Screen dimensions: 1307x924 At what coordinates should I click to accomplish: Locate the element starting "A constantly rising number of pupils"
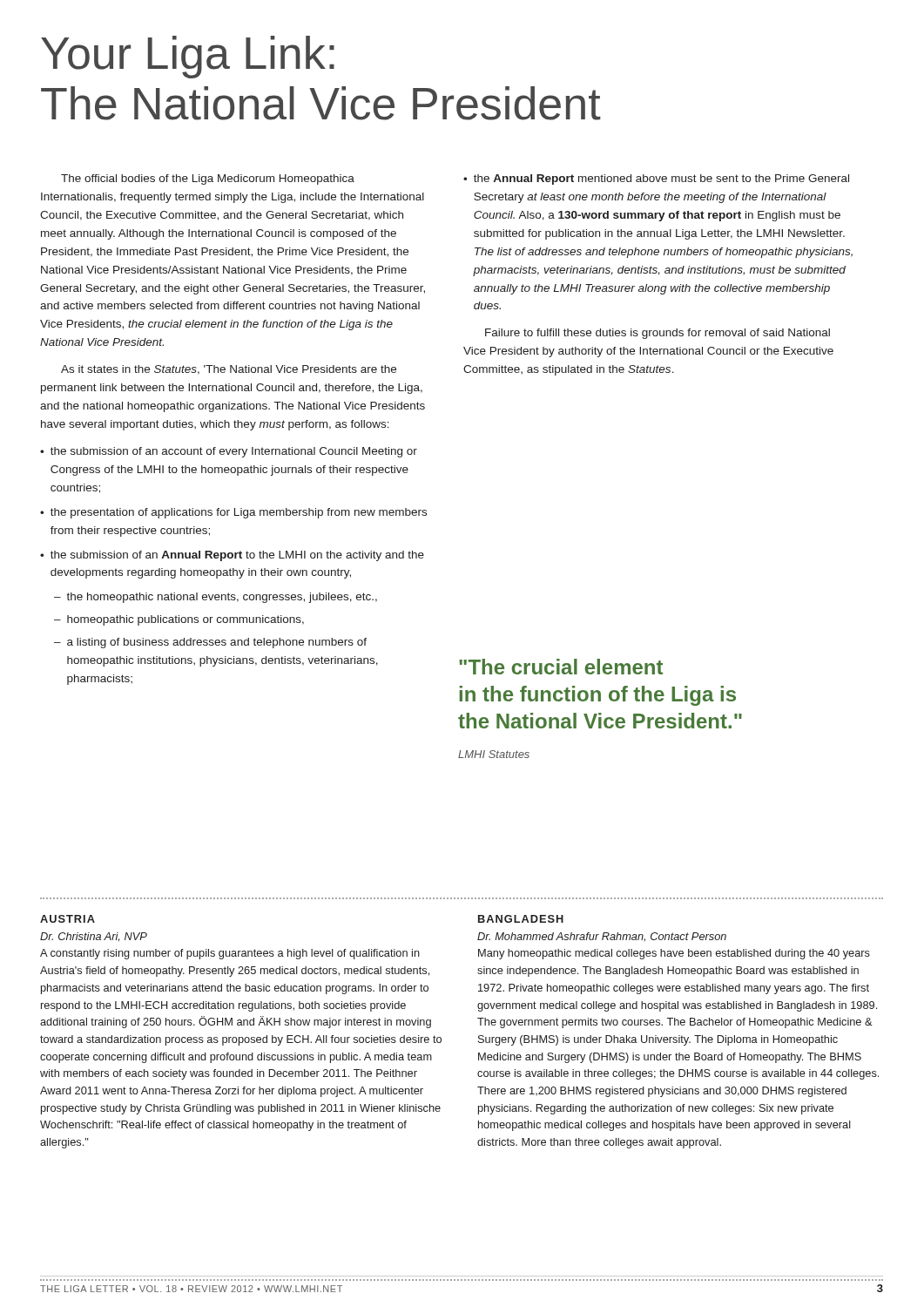click(243, 1048)
